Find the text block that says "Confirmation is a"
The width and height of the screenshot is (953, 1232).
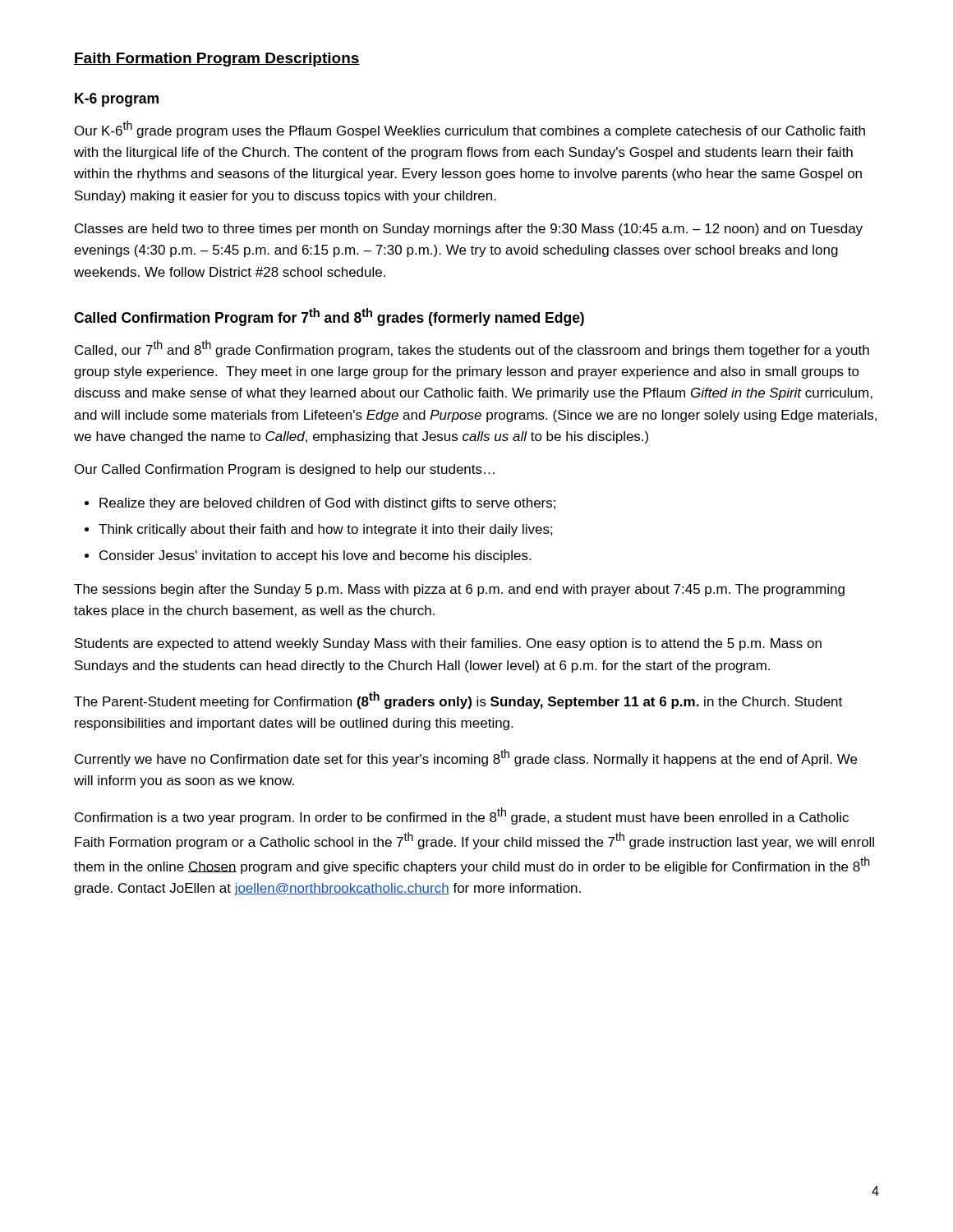474,851
